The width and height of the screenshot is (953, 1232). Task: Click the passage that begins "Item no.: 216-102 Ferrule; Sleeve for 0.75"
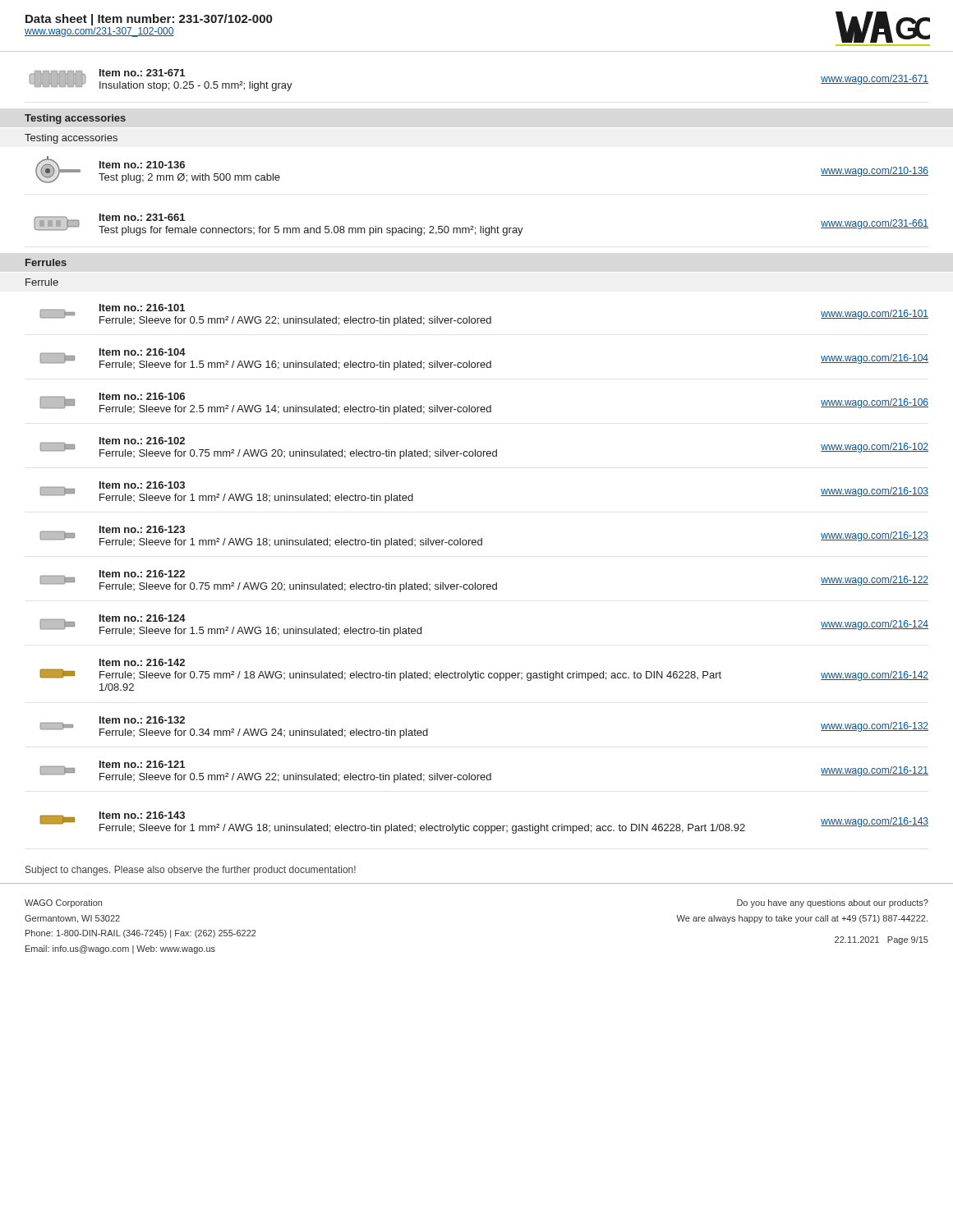(x=476, y=446)
